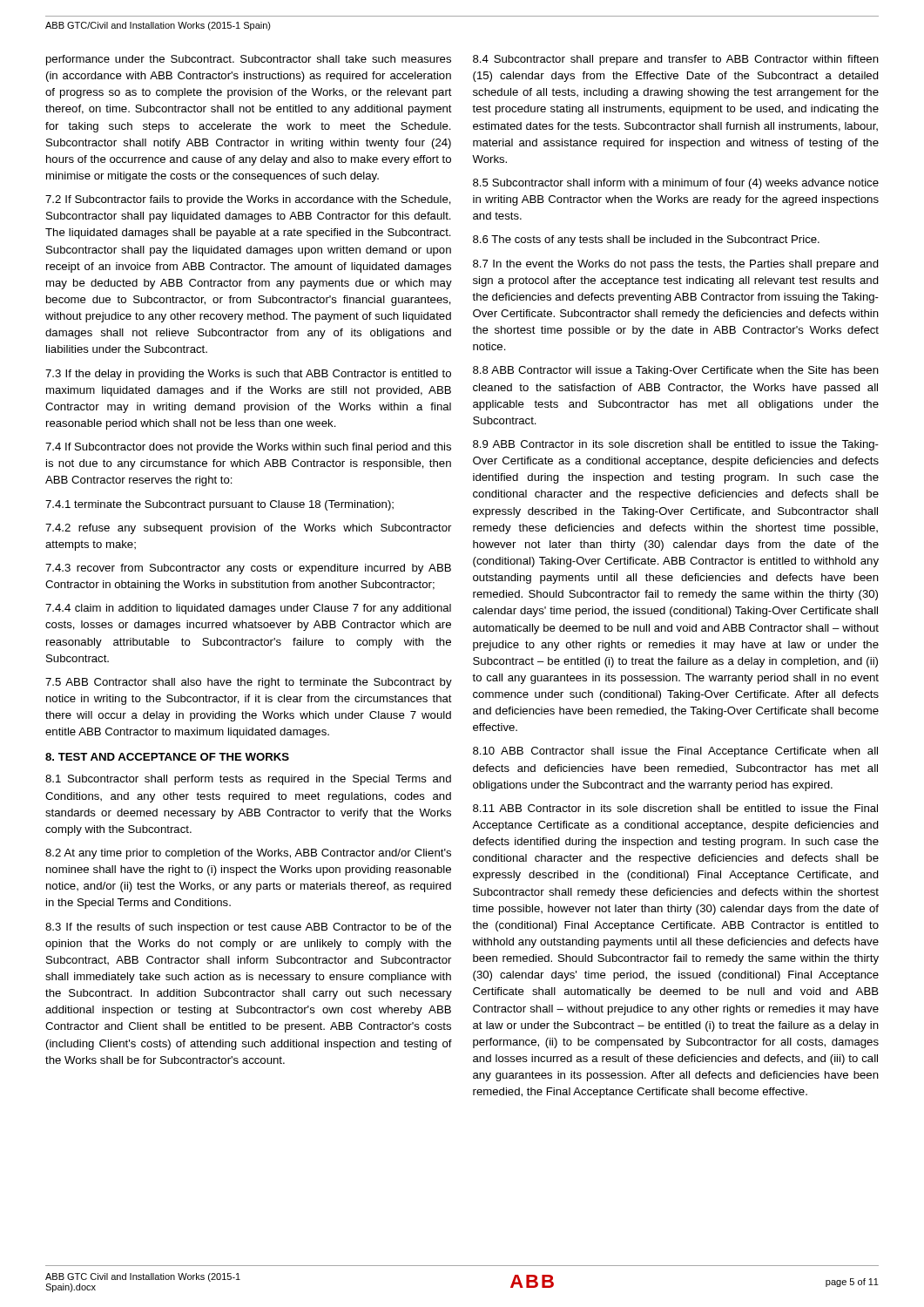Find the region starting "2 At any time"
This screenshot has height=1307, width=924.
tap(248, 878)
